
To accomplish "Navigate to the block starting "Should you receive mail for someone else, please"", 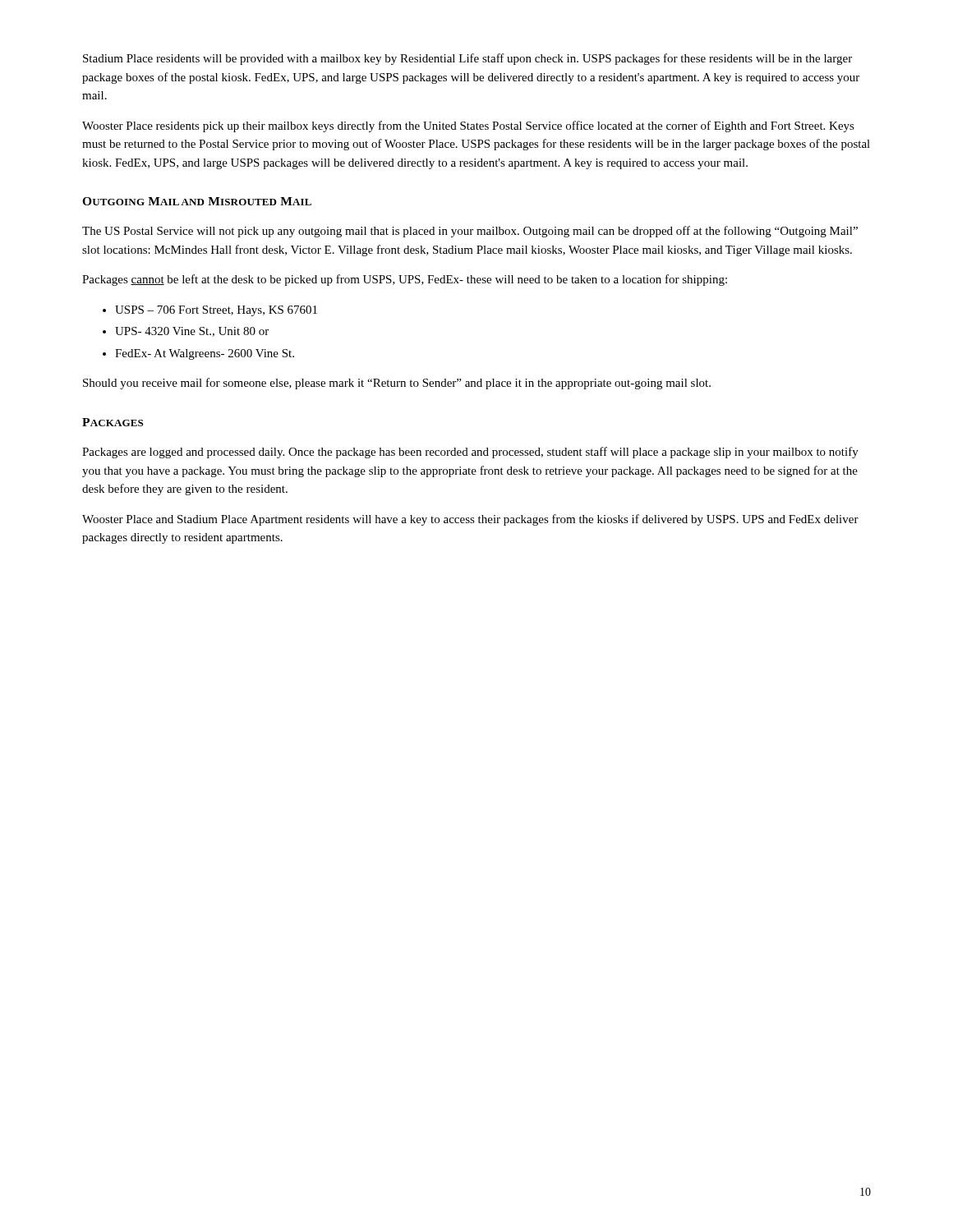I will click(x=476, y=383).
